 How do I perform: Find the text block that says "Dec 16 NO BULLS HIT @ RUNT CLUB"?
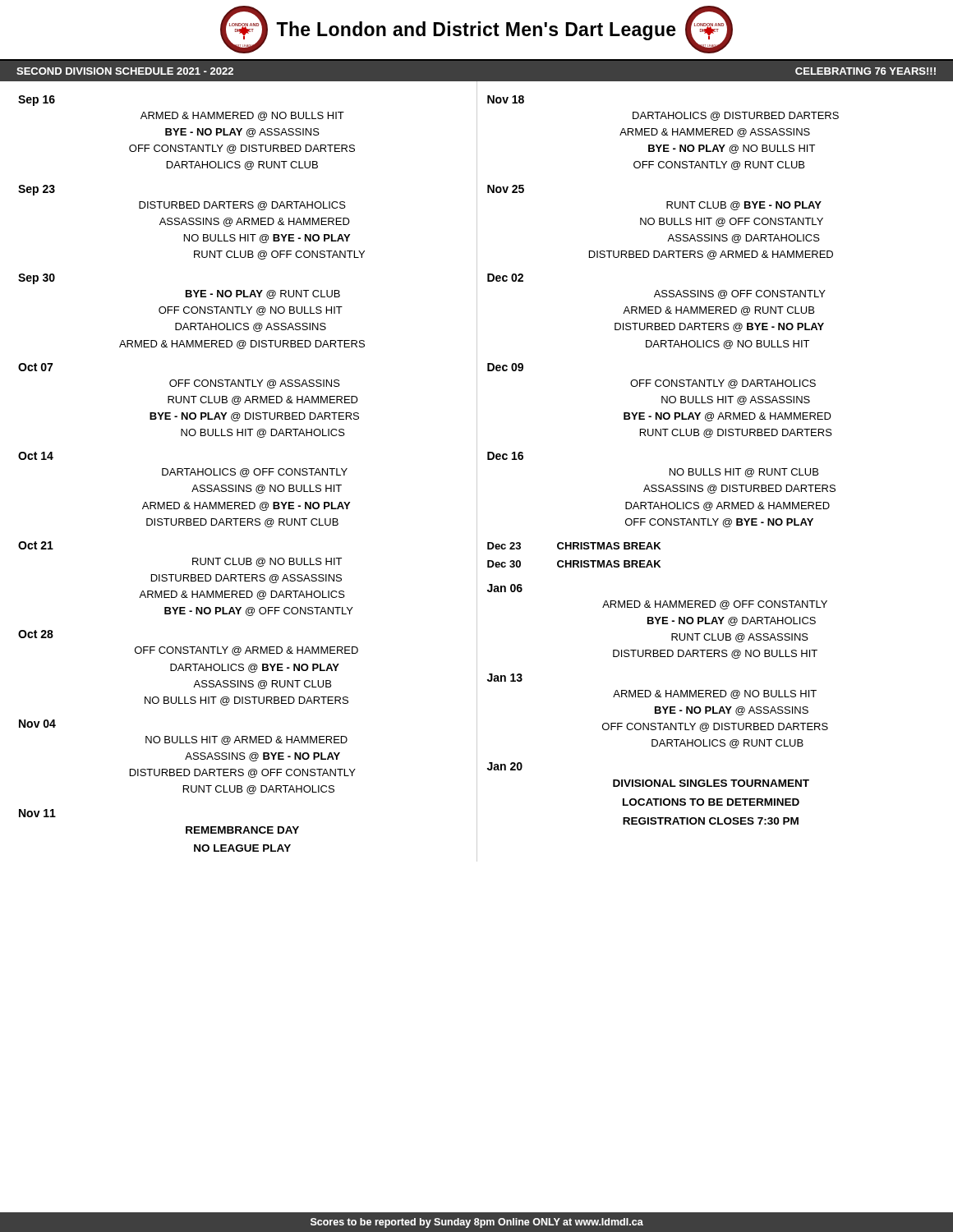point(711,490)
